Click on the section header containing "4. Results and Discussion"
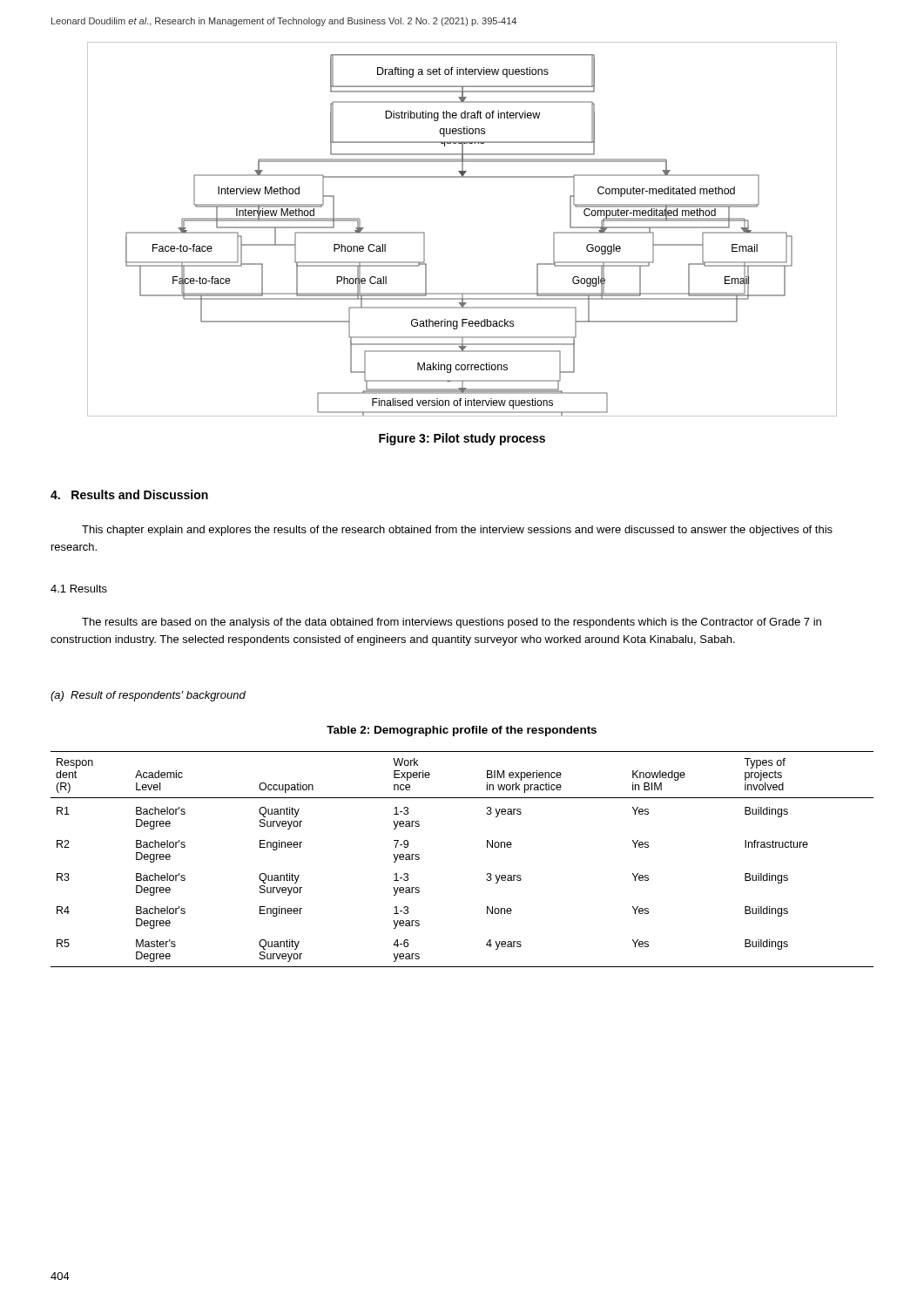Screen dimensions: 1307x924 tap(129, 495)
